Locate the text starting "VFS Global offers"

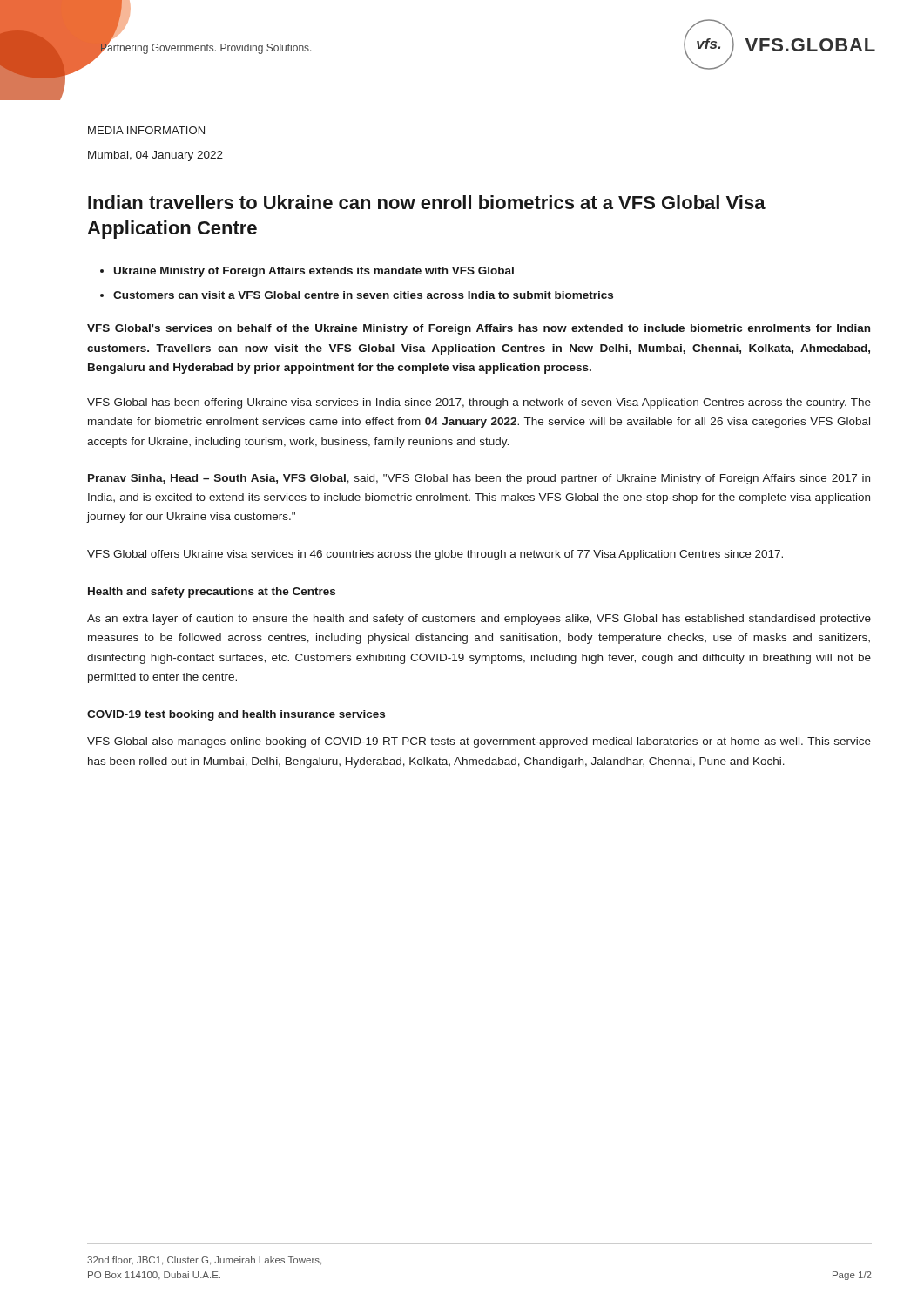click(436, 553)
